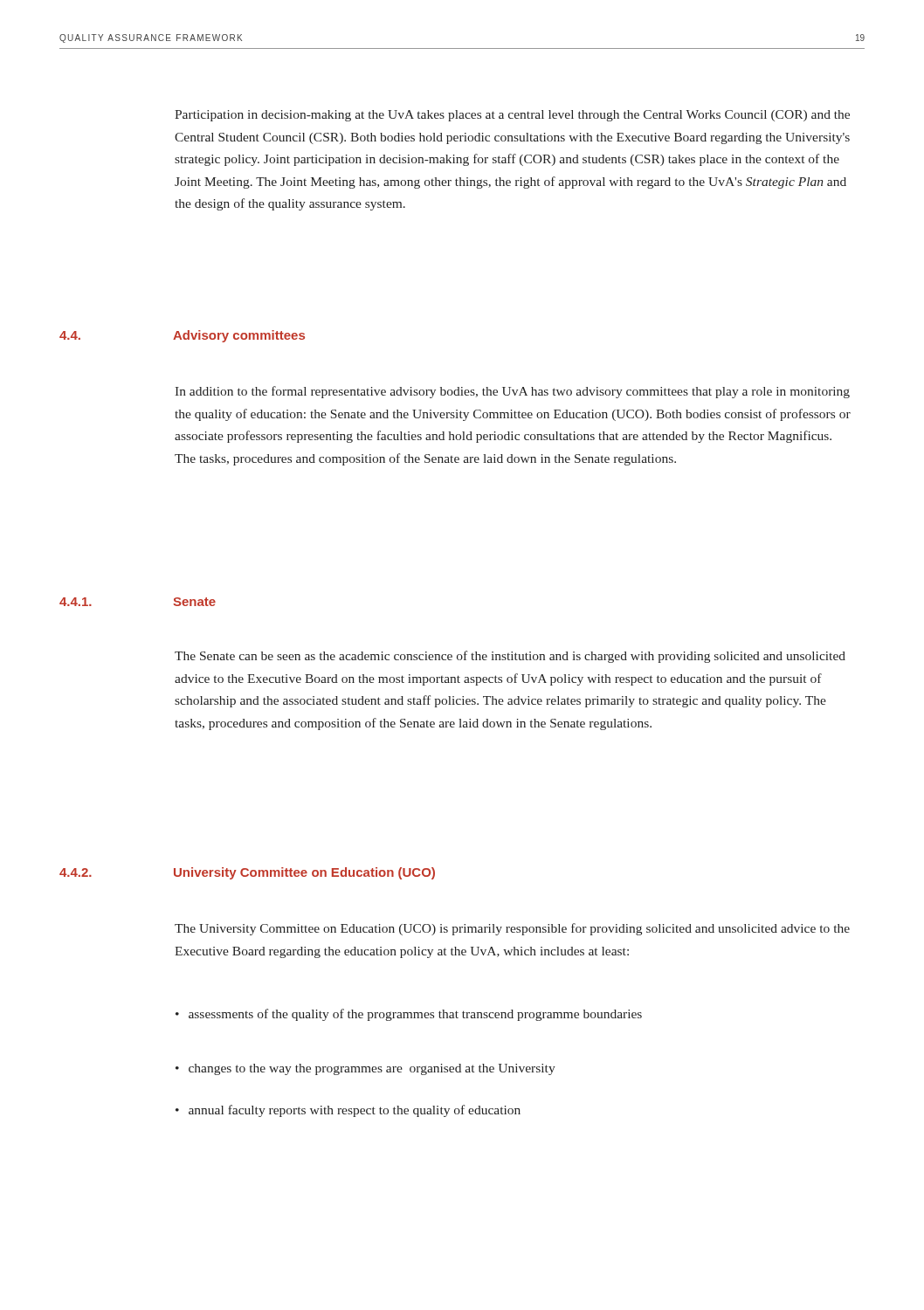Screen dimensions: 1310x924
Task: Select the text starting "Participation in decision-making at the UvA"
Action: [x=515, y=159]
